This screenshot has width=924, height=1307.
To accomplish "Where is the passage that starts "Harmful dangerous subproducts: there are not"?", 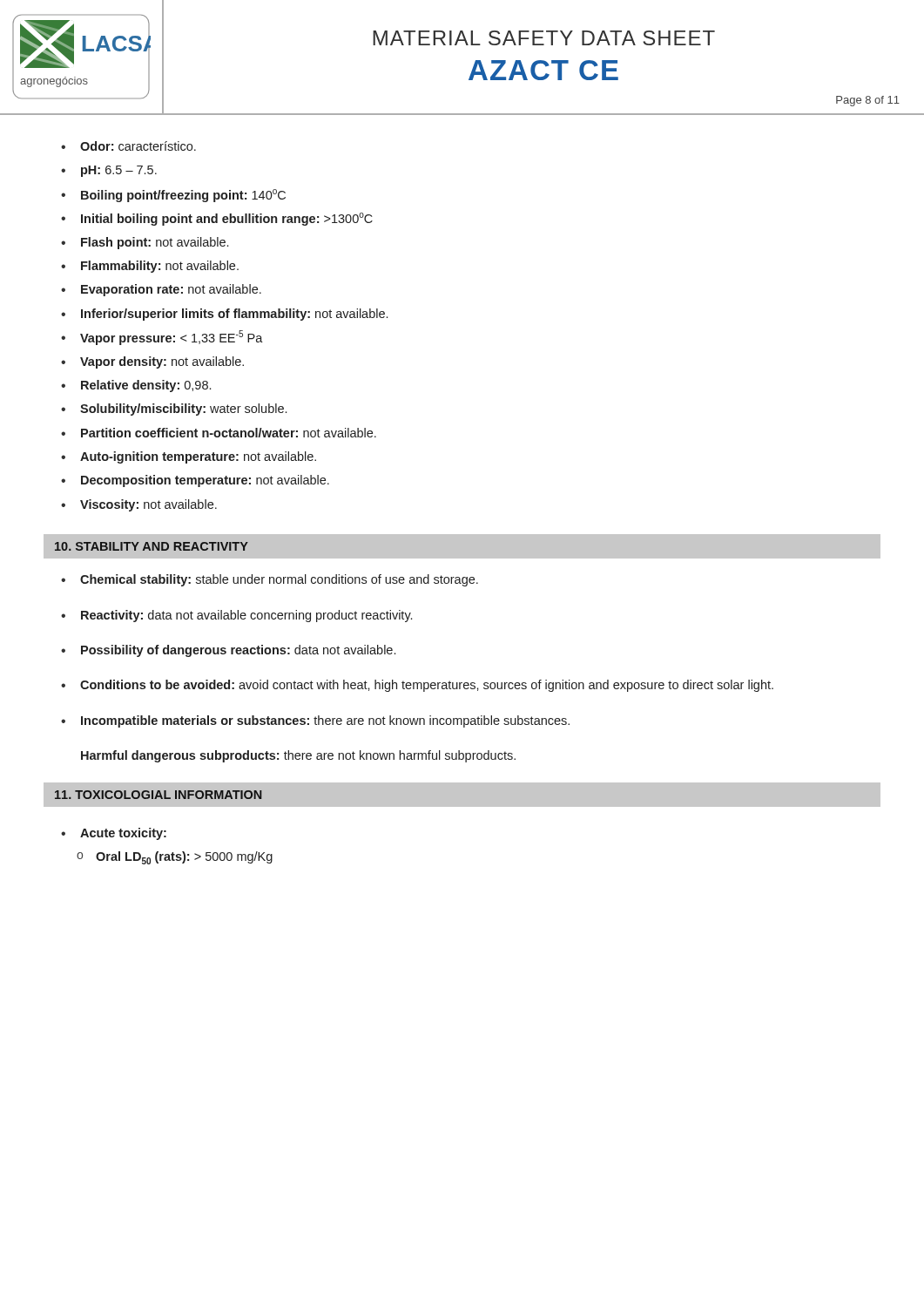I will (x=298, y=756).
